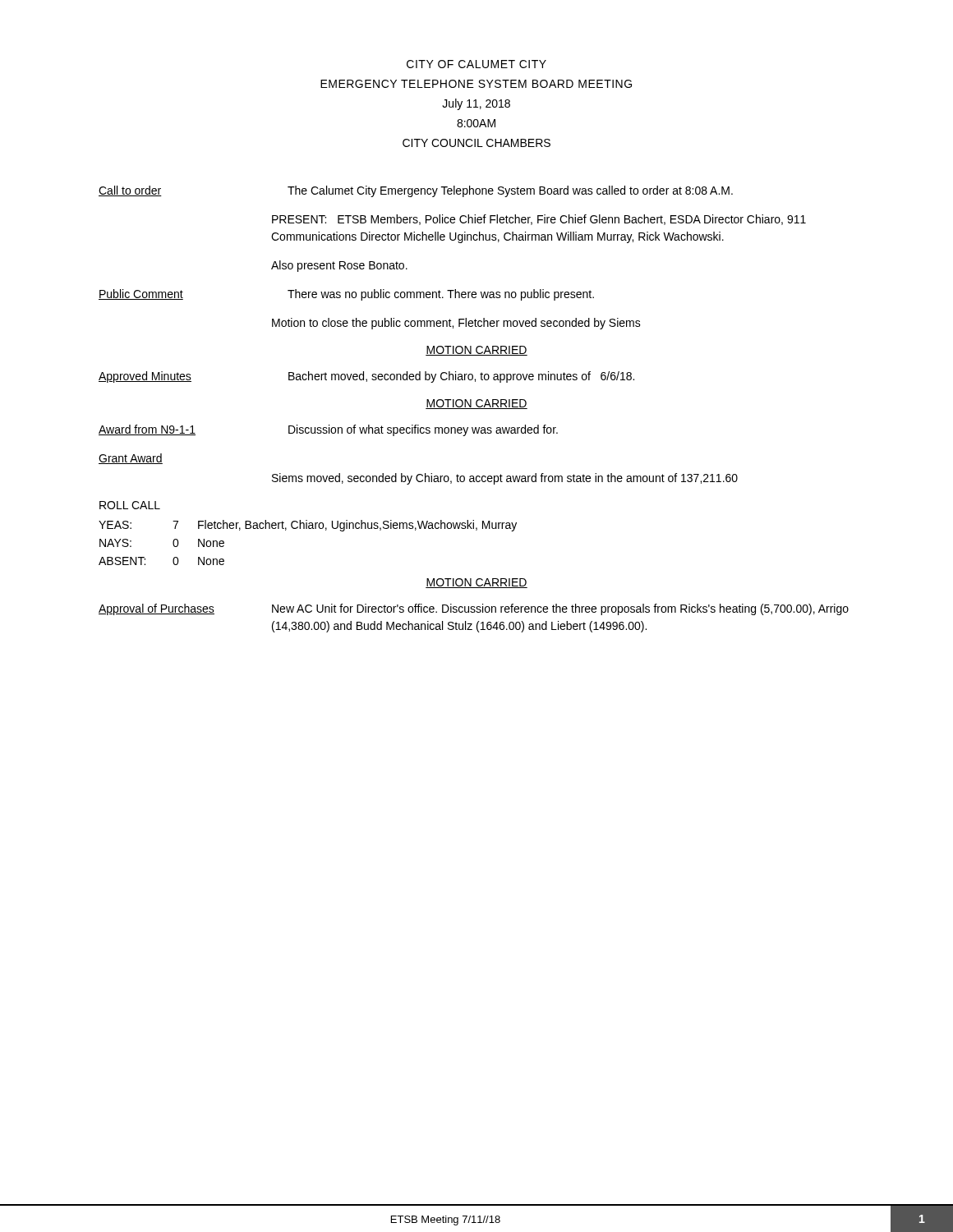
Task: Navigate to the text starting "Approval of Purchases"
Action: point(156,609)
